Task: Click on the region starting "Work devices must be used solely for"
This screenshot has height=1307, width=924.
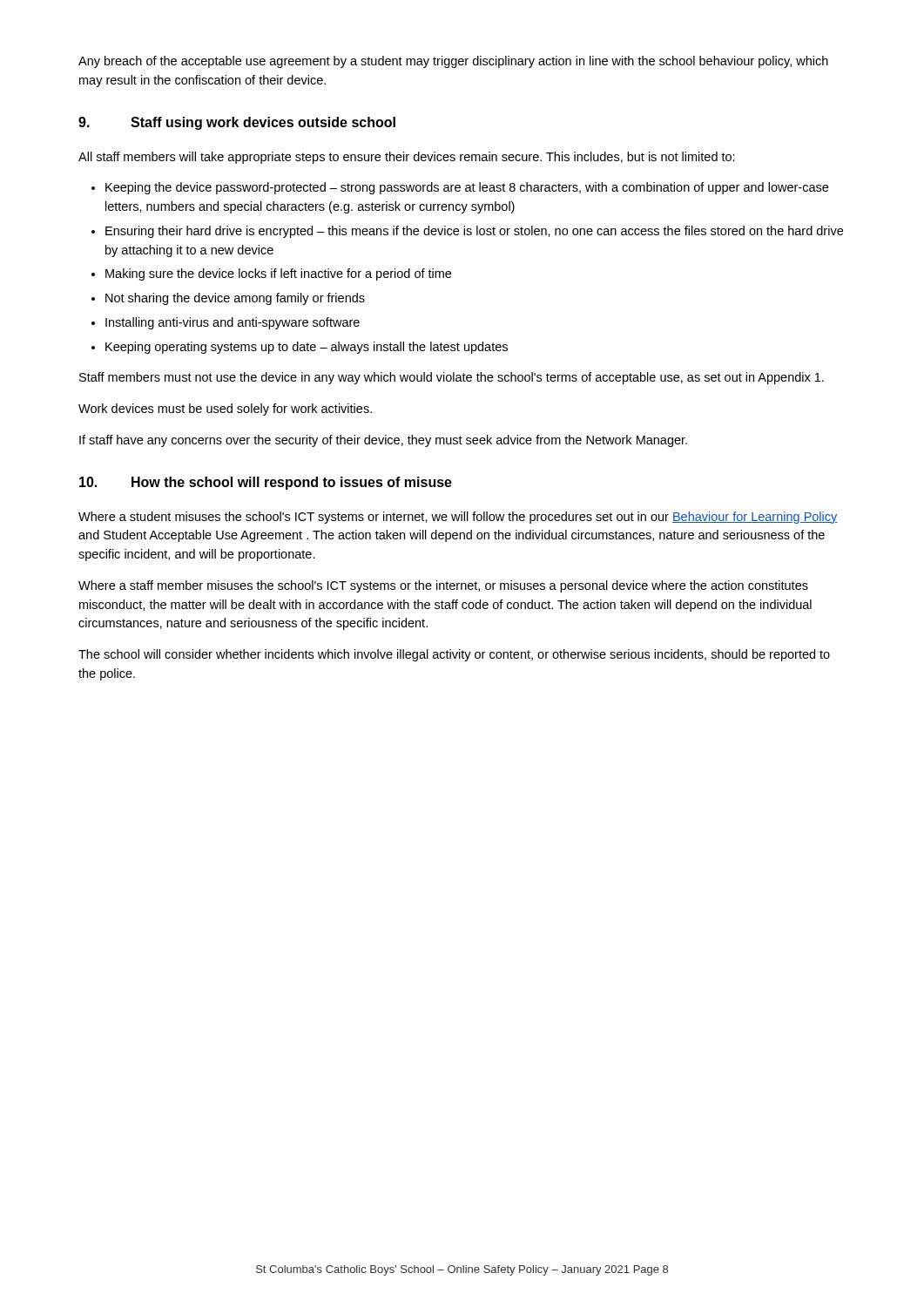Action: pos(226,409)
